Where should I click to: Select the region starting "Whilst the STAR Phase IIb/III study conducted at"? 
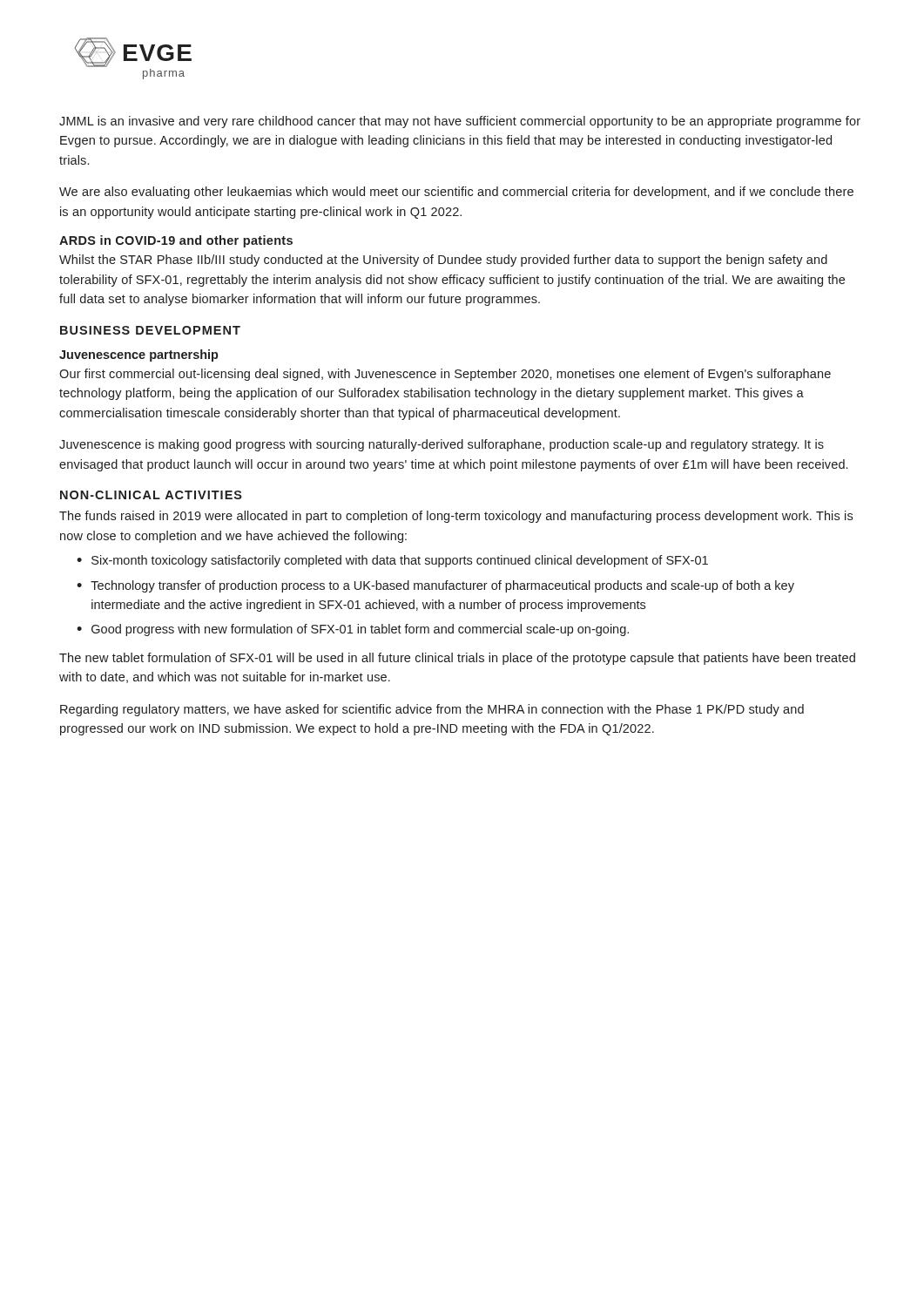tap(462, 280)
